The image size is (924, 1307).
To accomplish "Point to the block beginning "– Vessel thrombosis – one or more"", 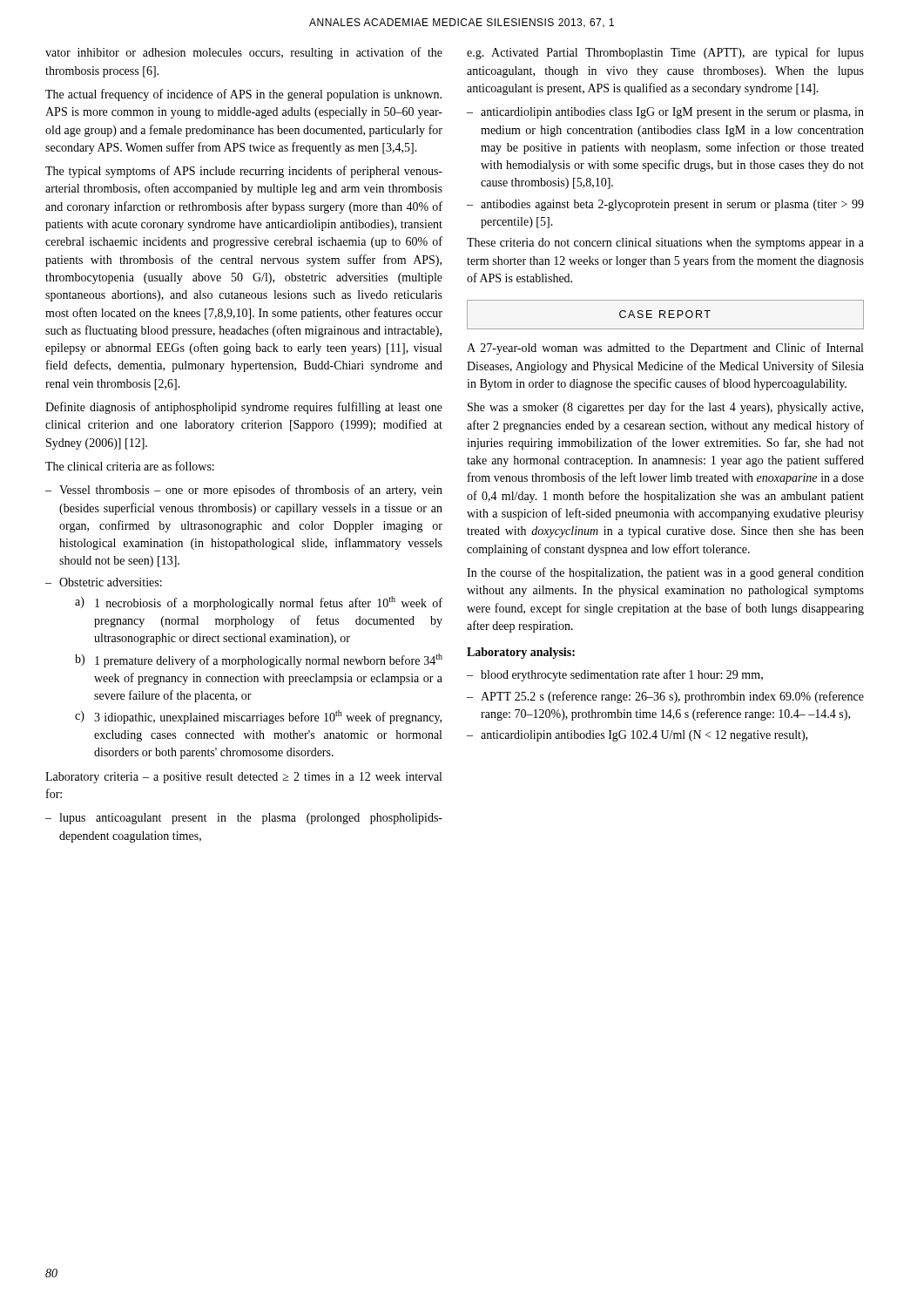I will click(244, 526).
